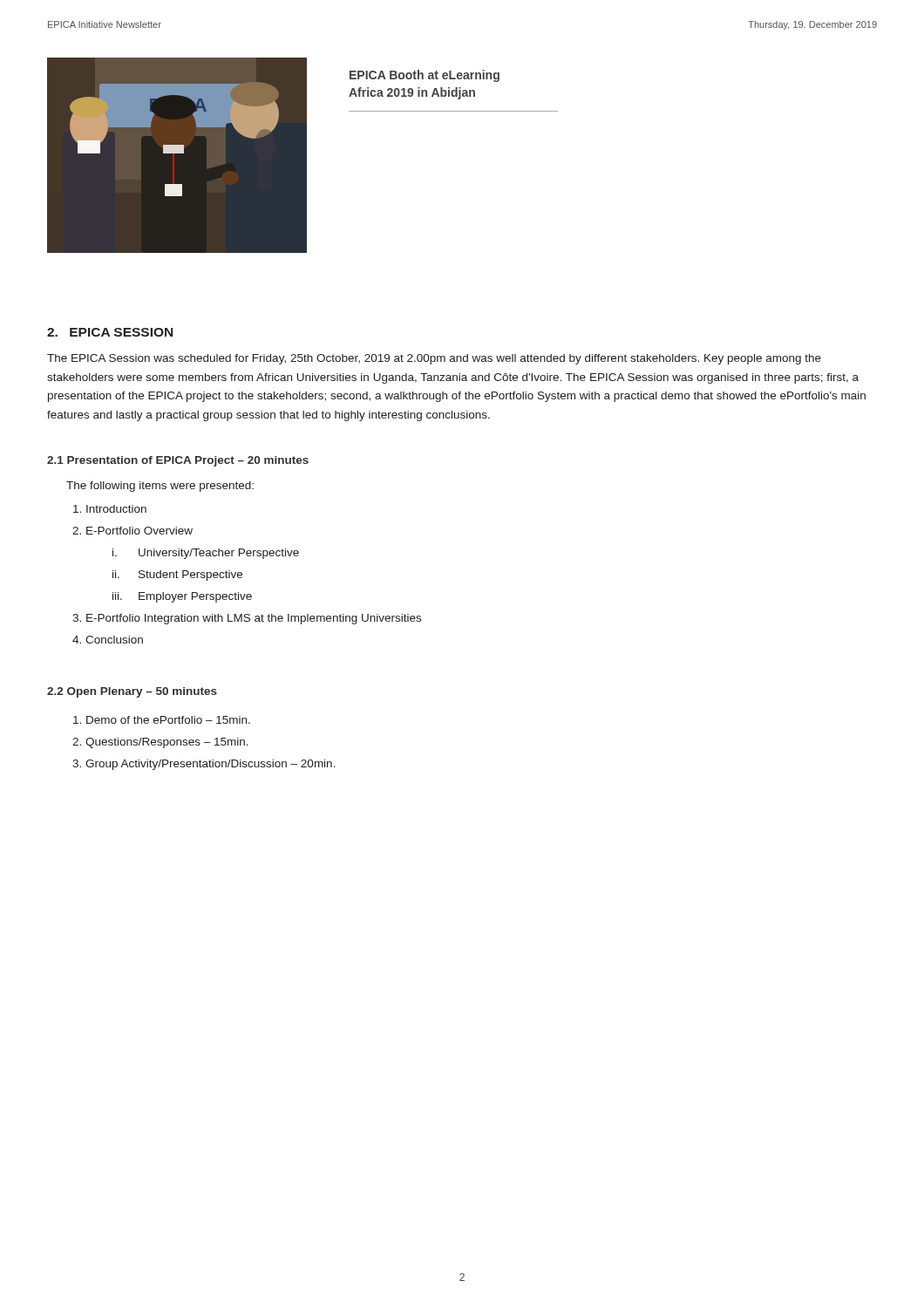
Task: Locate the list item containing "Demo of the ePortfolio –"
Action: 168,720
